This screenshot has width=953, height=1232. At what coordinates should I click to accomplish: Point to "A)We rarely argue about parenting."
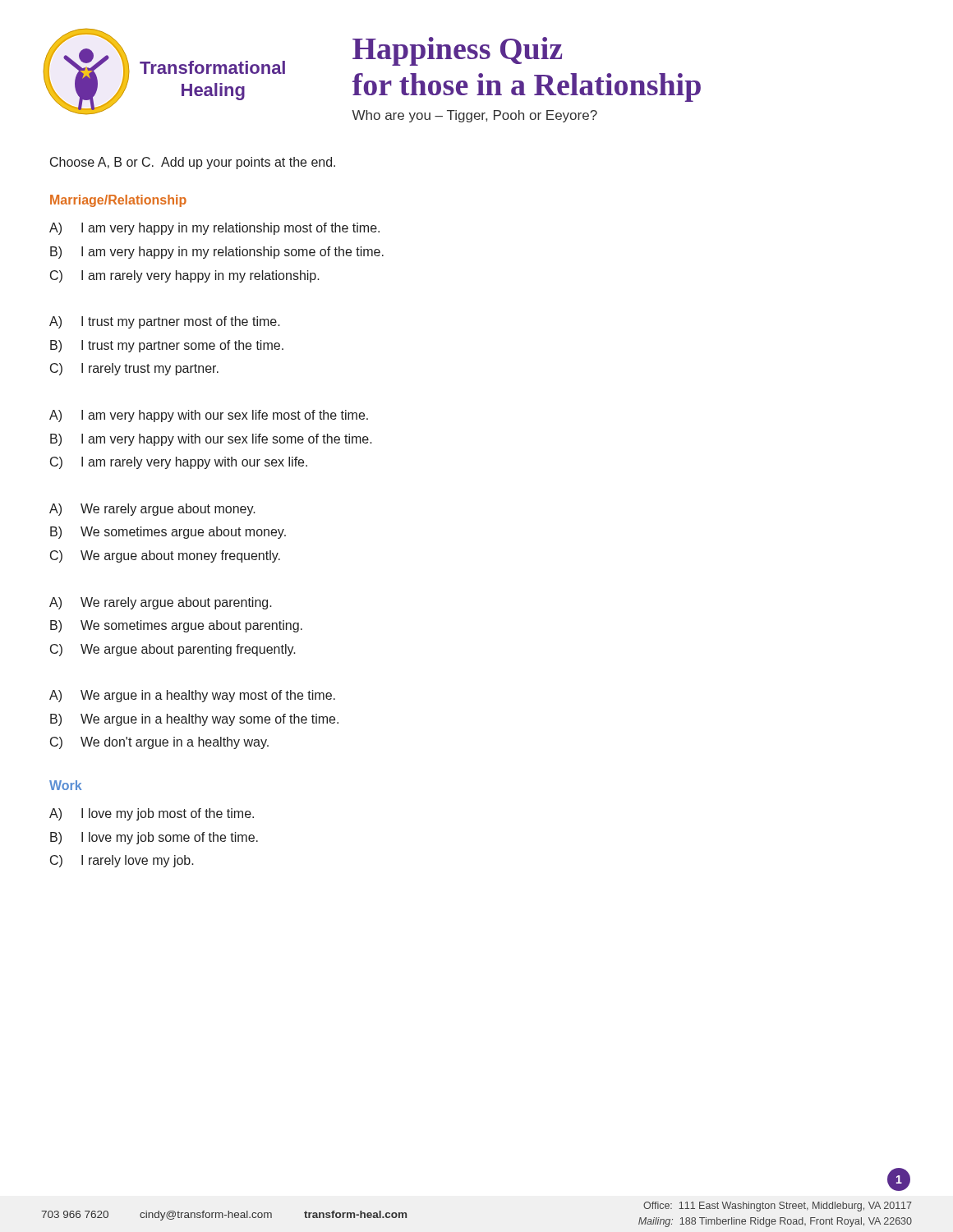pyautogui.click(x=161, y=602)
